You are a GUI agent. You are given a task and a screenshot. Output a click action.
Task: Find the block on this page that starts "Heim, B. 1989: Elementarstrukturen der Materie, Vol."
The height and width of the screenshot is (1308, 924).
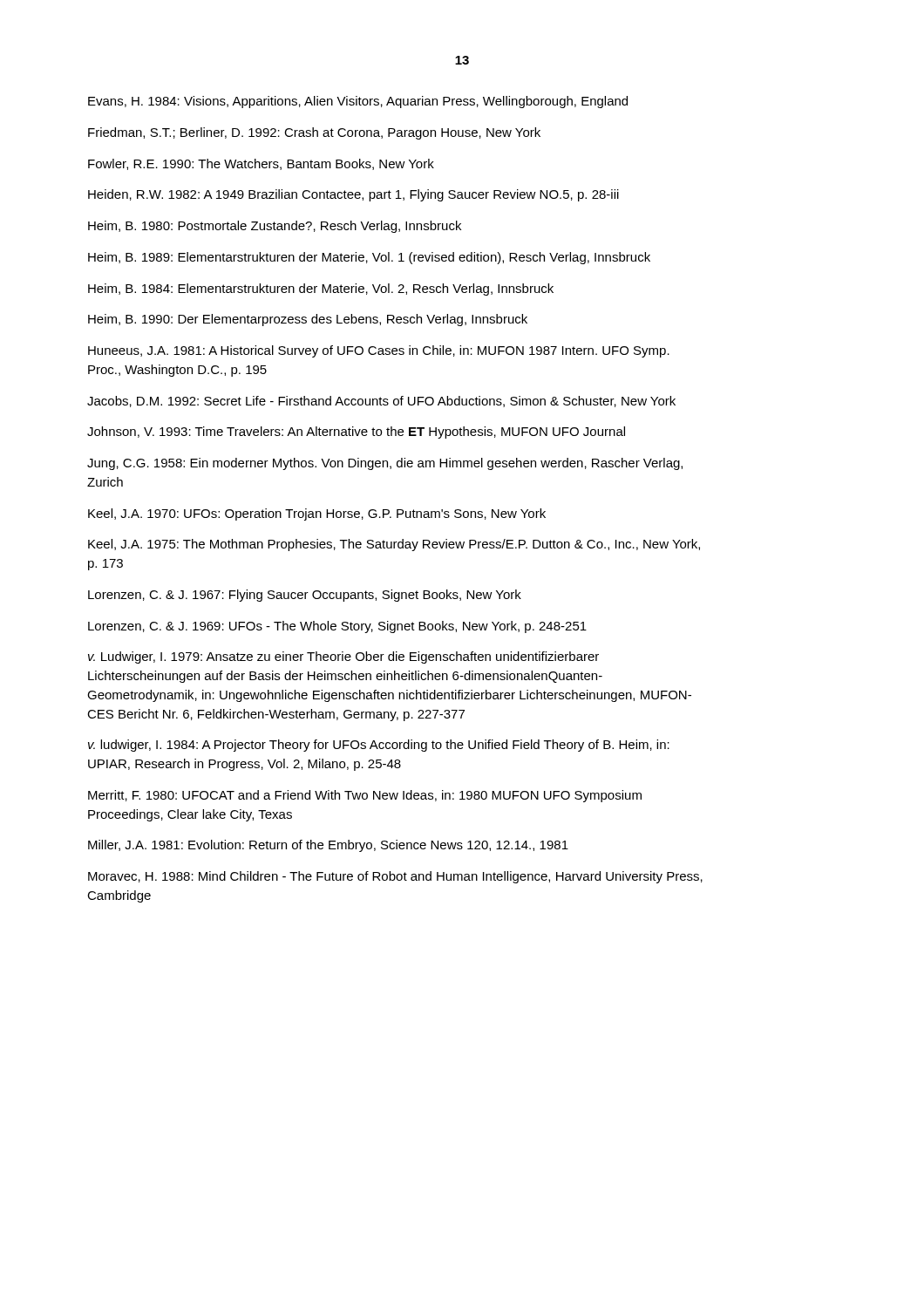[369, 257]
